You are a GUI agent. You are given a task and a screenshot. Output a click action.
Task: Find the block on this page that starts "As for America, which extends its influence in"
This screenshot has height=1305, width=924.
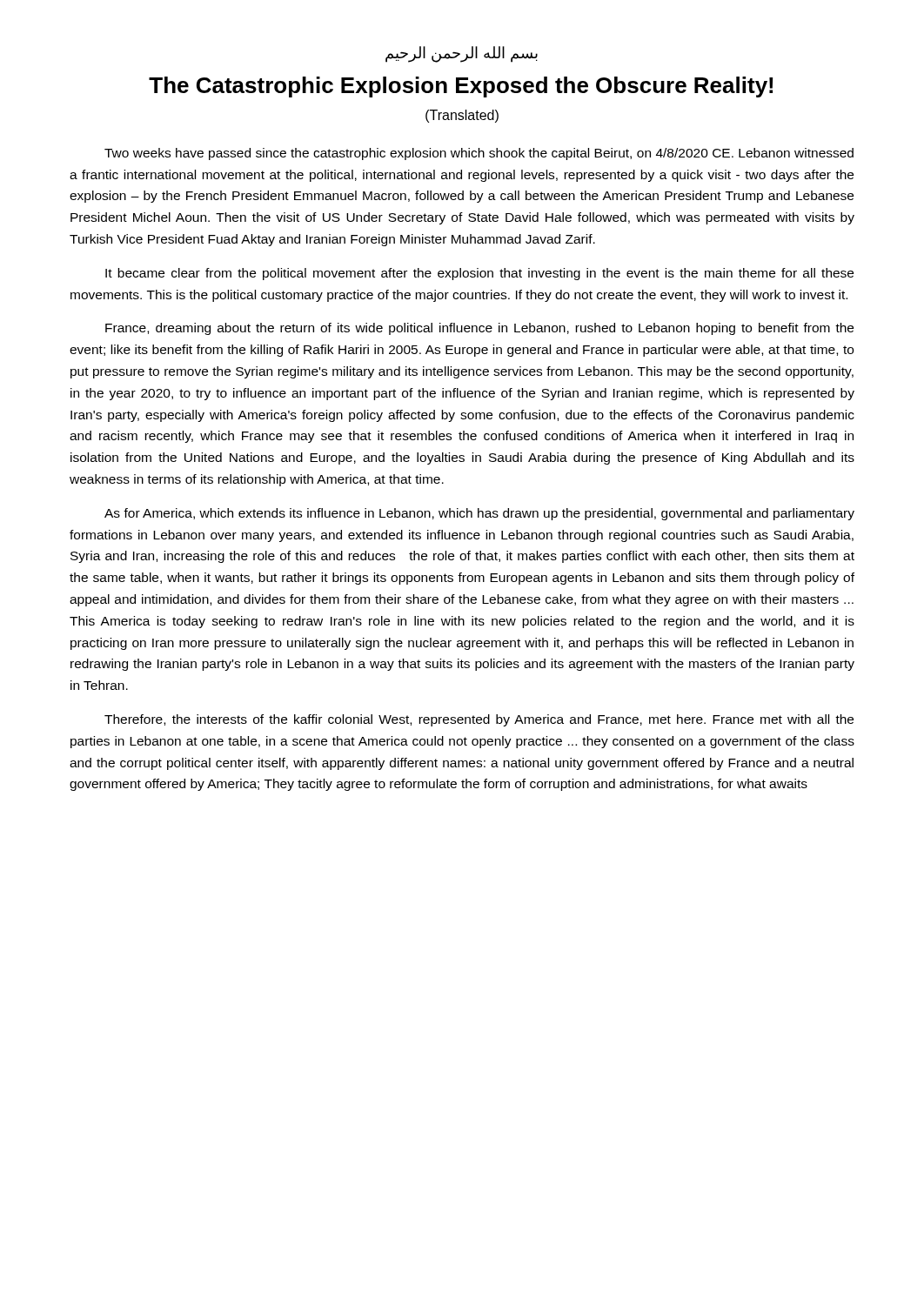pyautogui.click(x=462, y=599)
